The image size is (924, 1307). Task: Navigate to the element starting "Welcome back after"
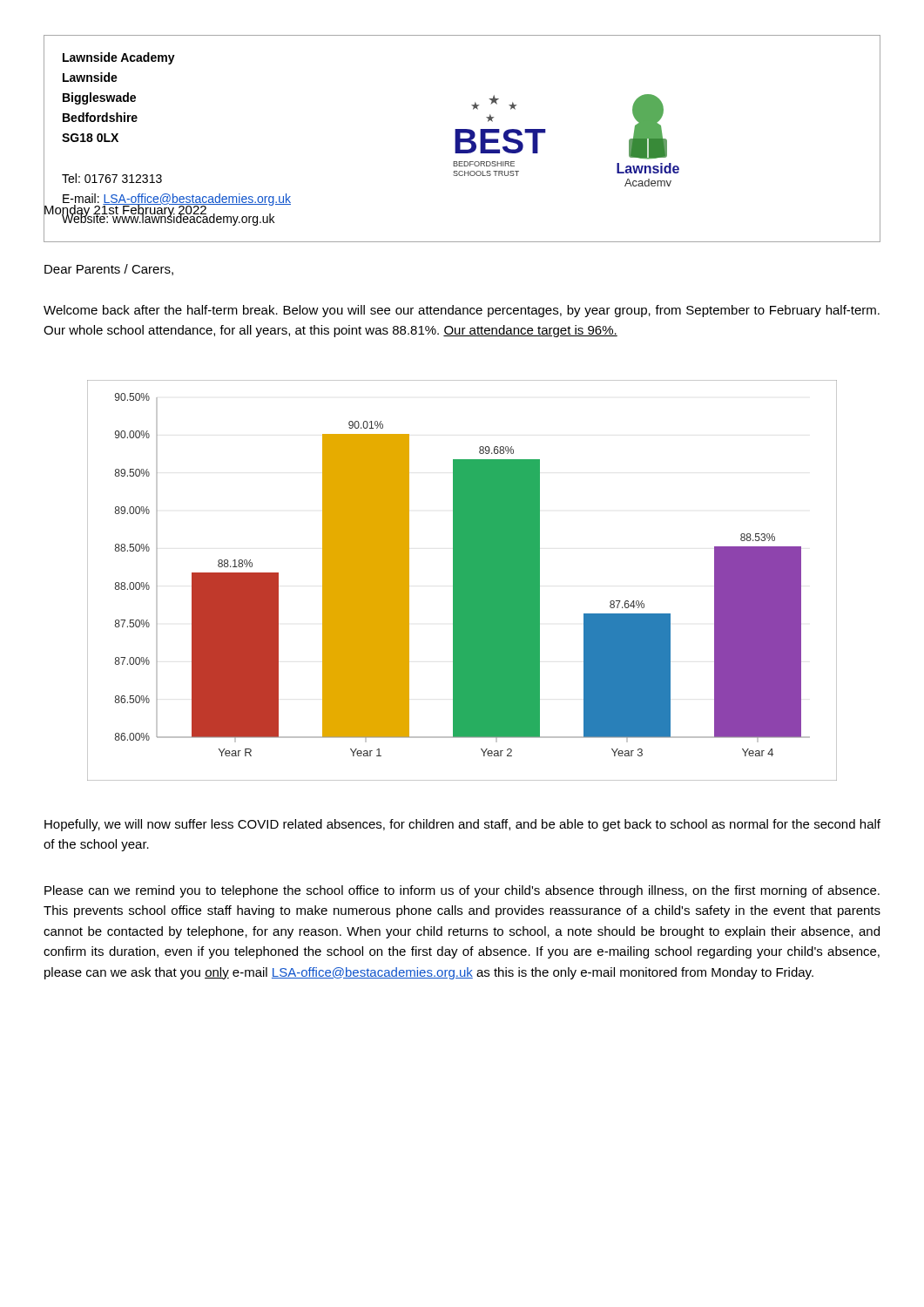462,320
